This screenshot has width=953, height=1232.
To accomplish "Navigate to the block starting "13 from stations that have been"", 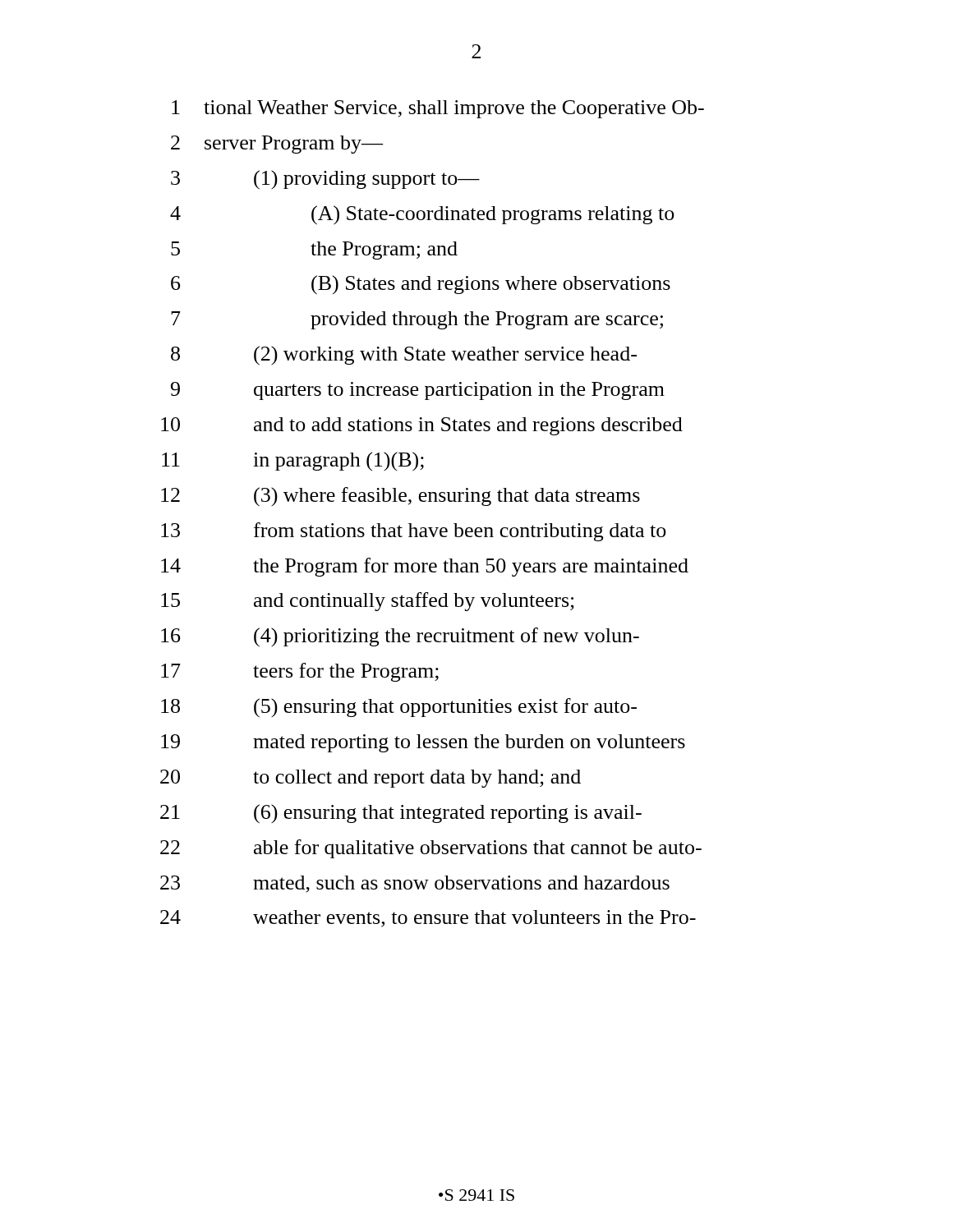I will point(501,531).
